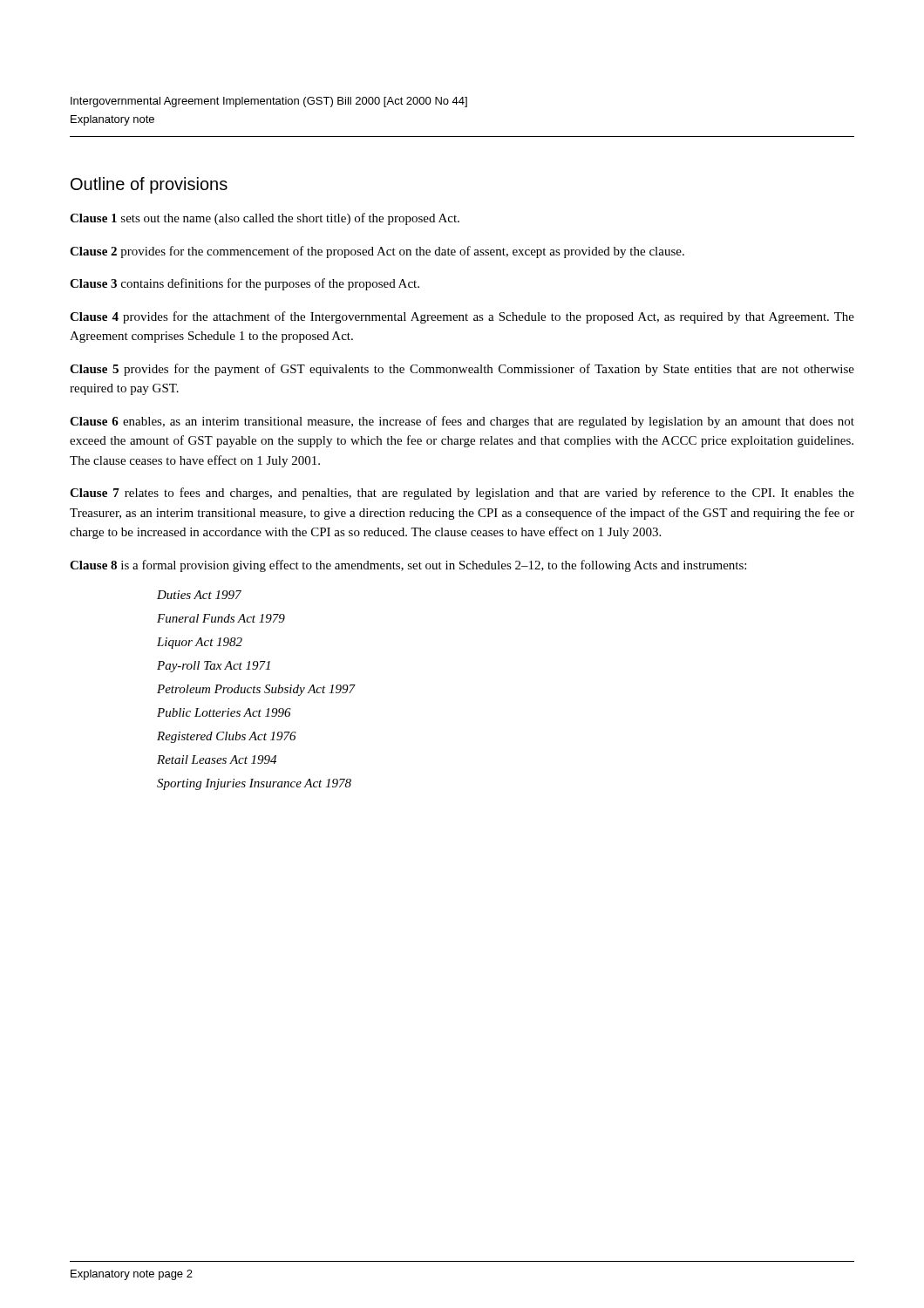The height and width of the screenshot is (1308, 924).
Task: Locate the text starting "Liquor Act 1982"
Action: [x=200, y=643]
